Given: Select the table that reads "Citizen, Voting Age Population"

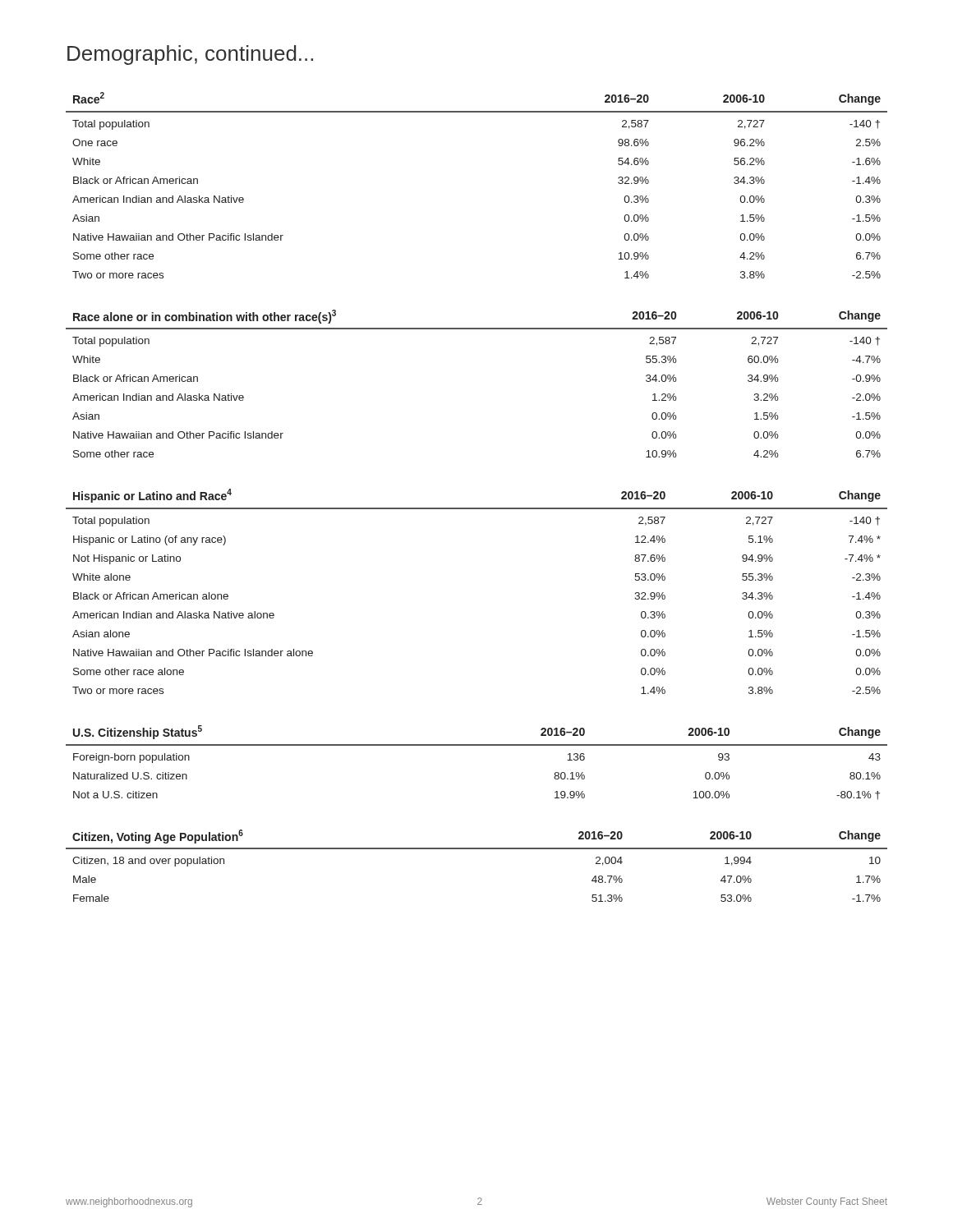Looking at the screenshot, I should (x=476, y=868).
